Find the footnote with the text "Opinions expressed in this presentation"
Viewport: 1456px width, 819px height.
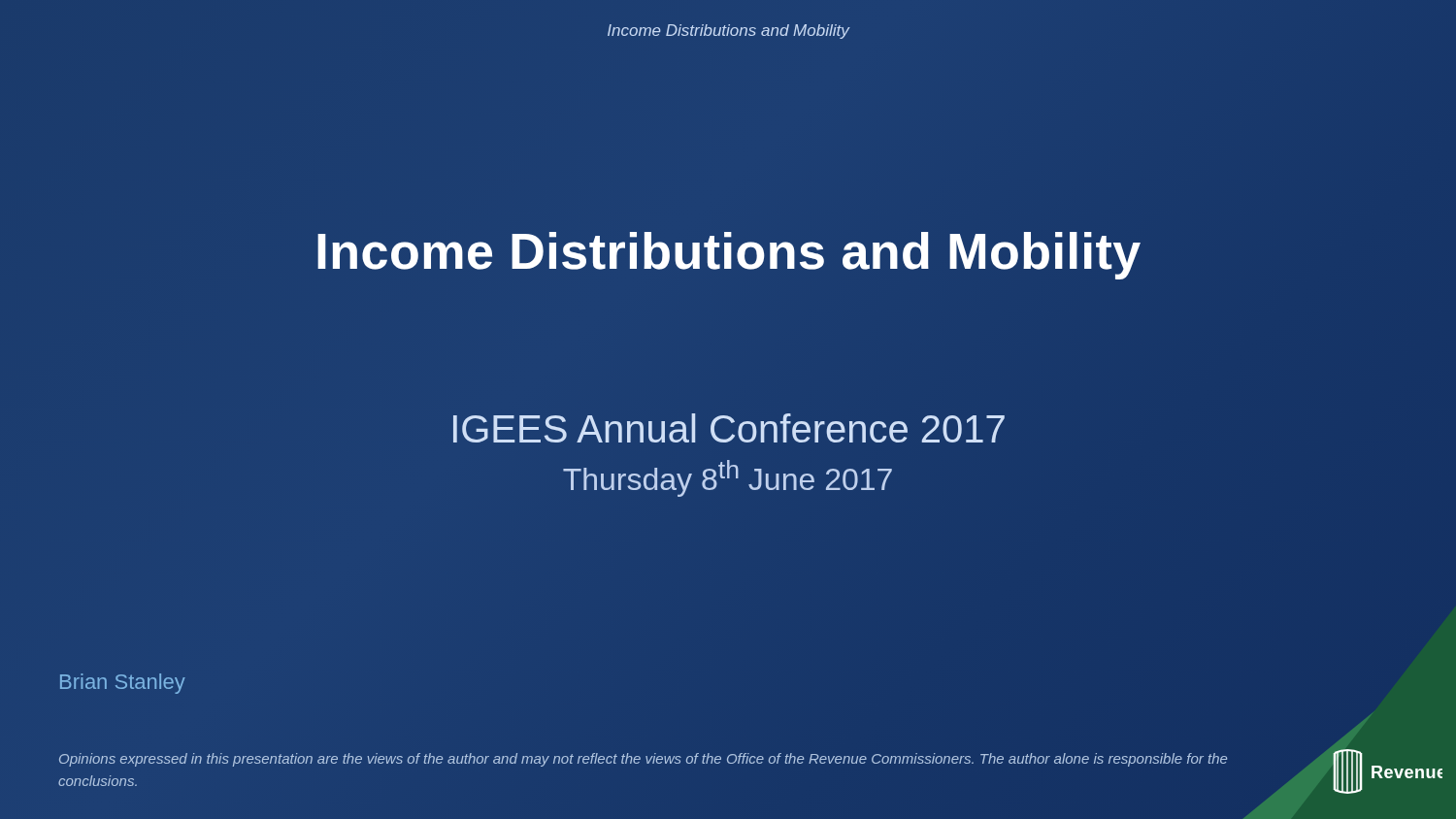click(643, 769)
